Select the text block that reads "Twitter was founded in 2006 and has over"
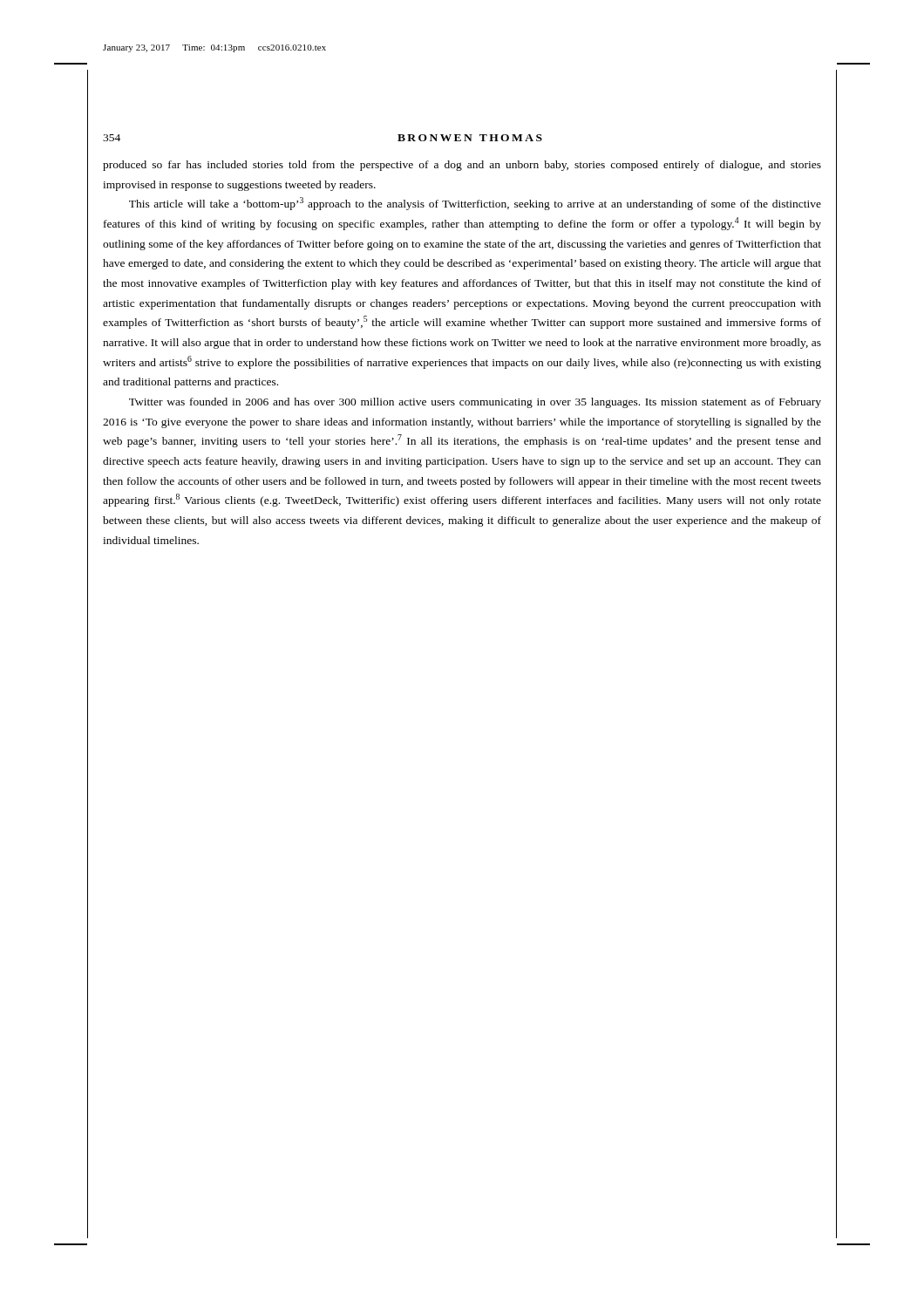 tap(462, 471)
